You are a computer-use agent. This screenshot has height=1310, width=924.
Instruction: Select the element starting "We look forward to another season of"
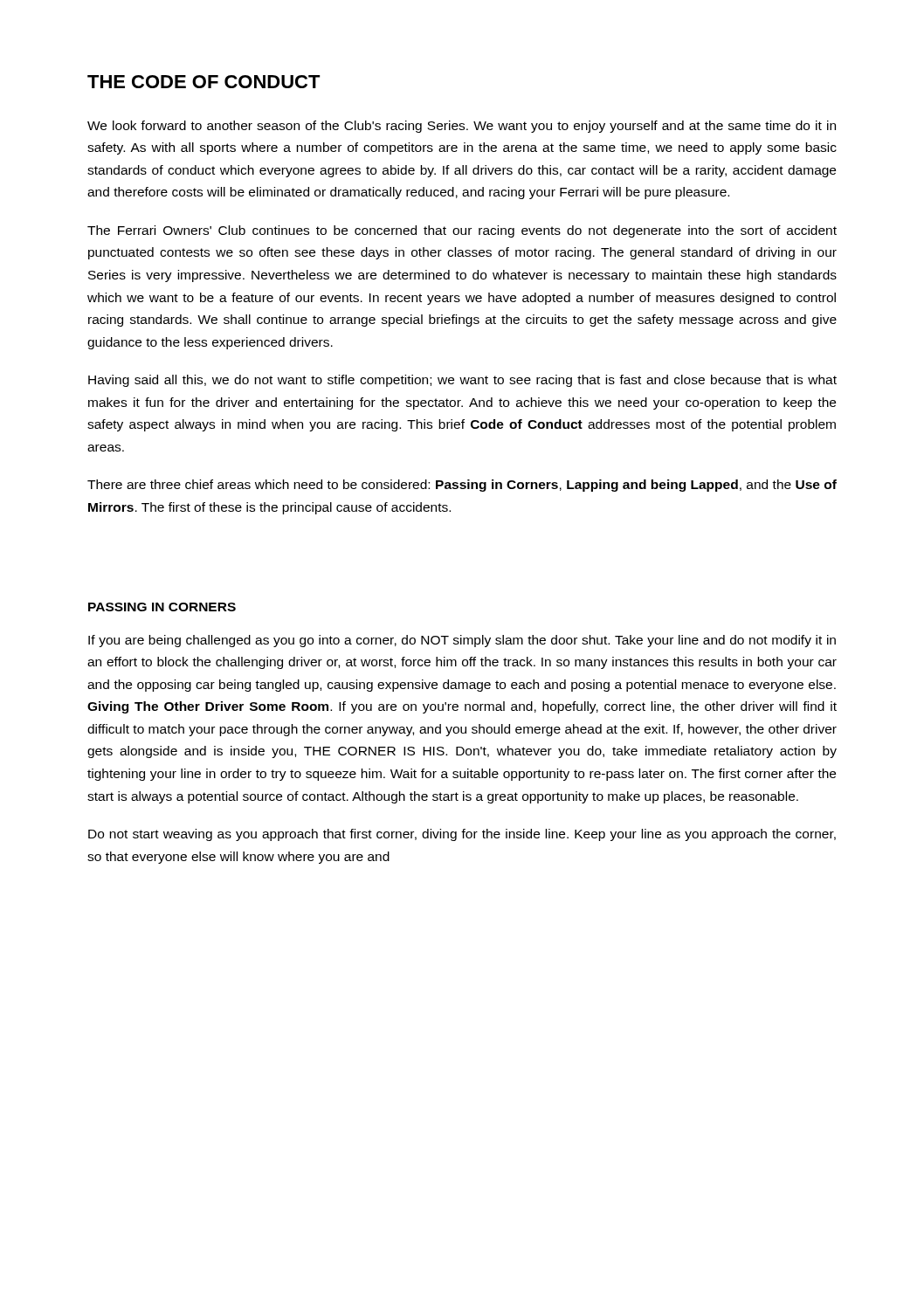pos(462,158)
